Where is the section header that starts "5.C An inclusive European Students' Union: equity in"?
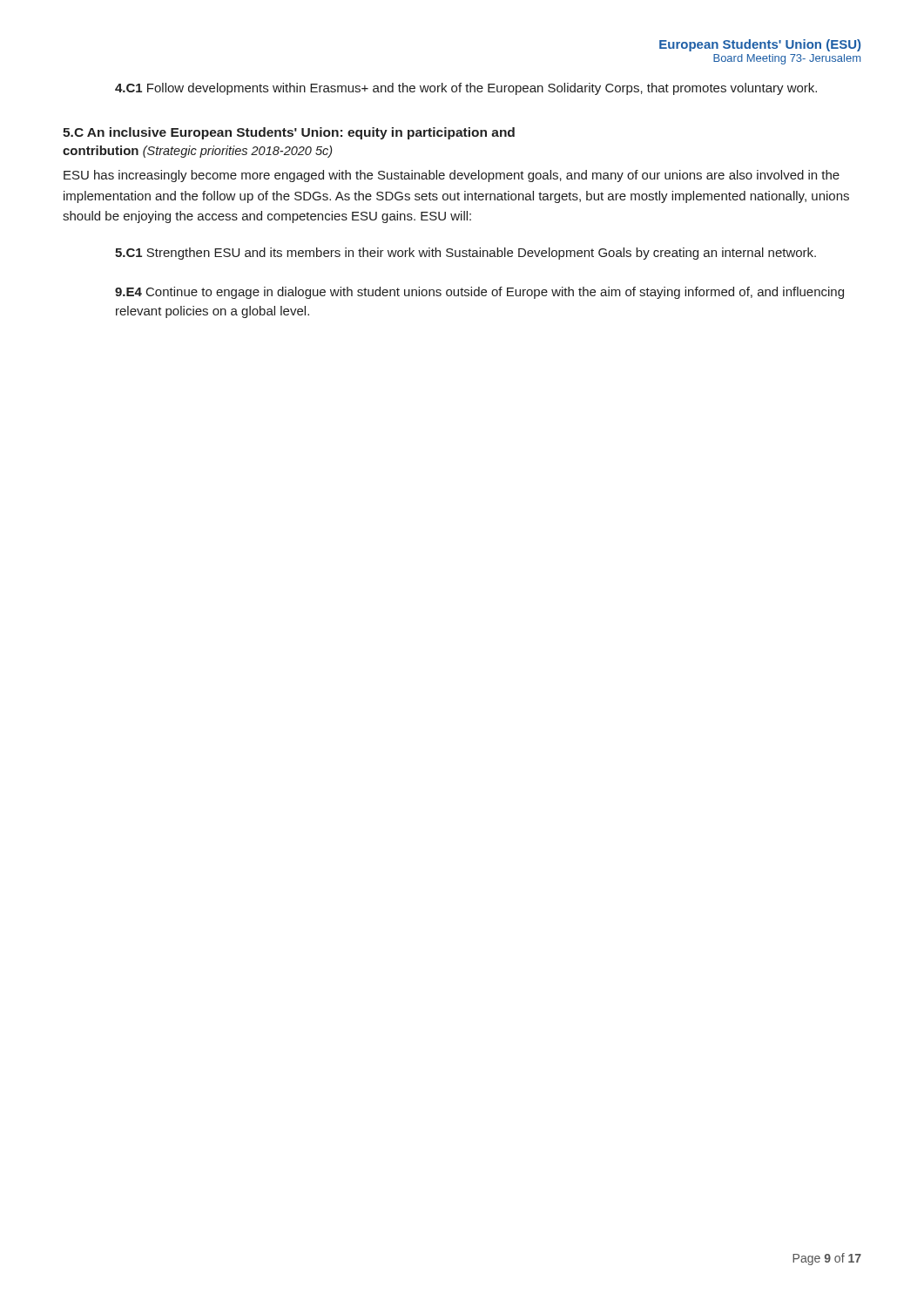The height and width of the screenshot is (1307, 924). click(x=289, y=141)
